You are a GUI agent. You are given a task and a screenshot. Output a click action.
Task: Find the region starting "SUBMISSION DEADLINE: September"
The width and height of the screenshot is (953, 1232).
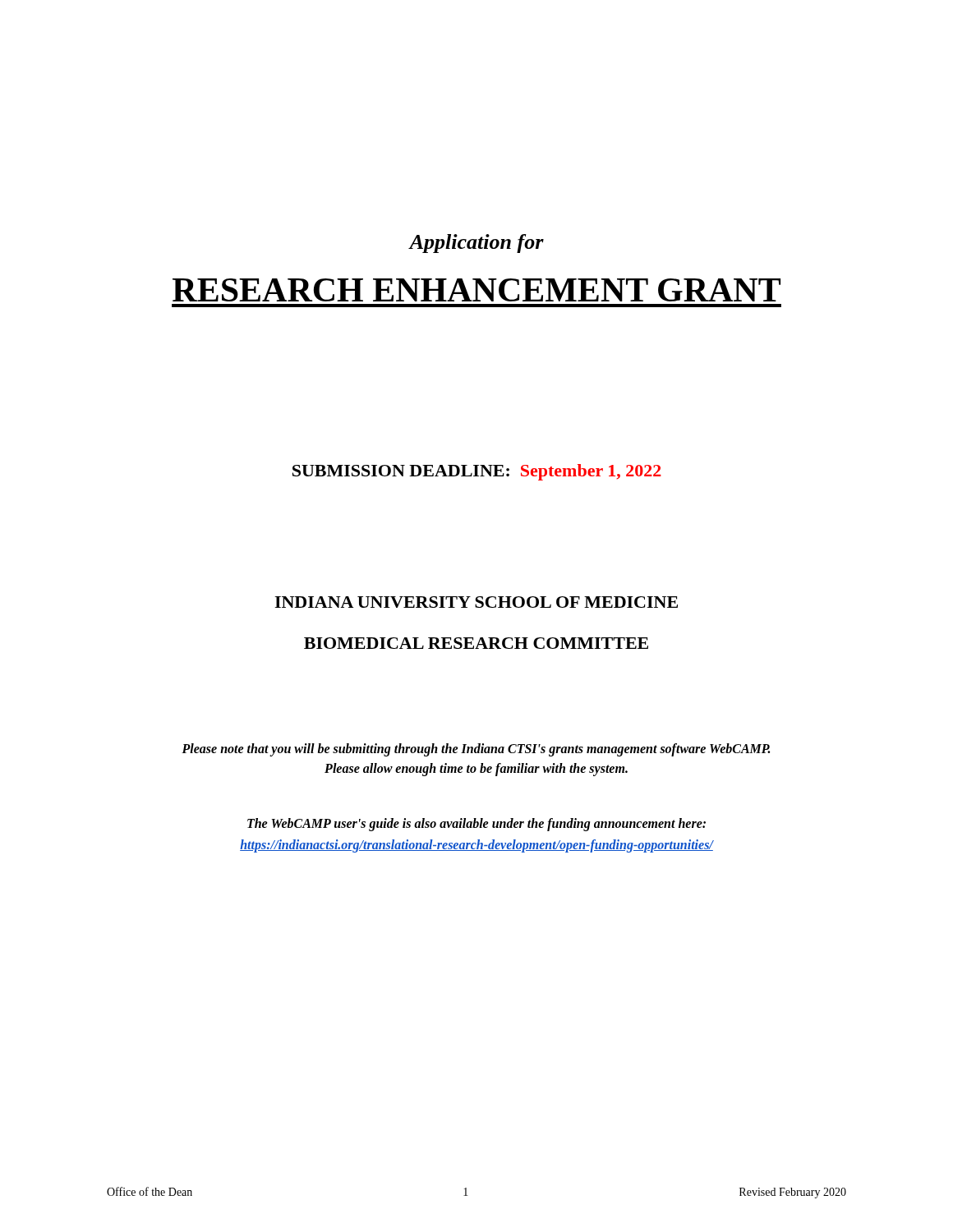coord(476,470)
